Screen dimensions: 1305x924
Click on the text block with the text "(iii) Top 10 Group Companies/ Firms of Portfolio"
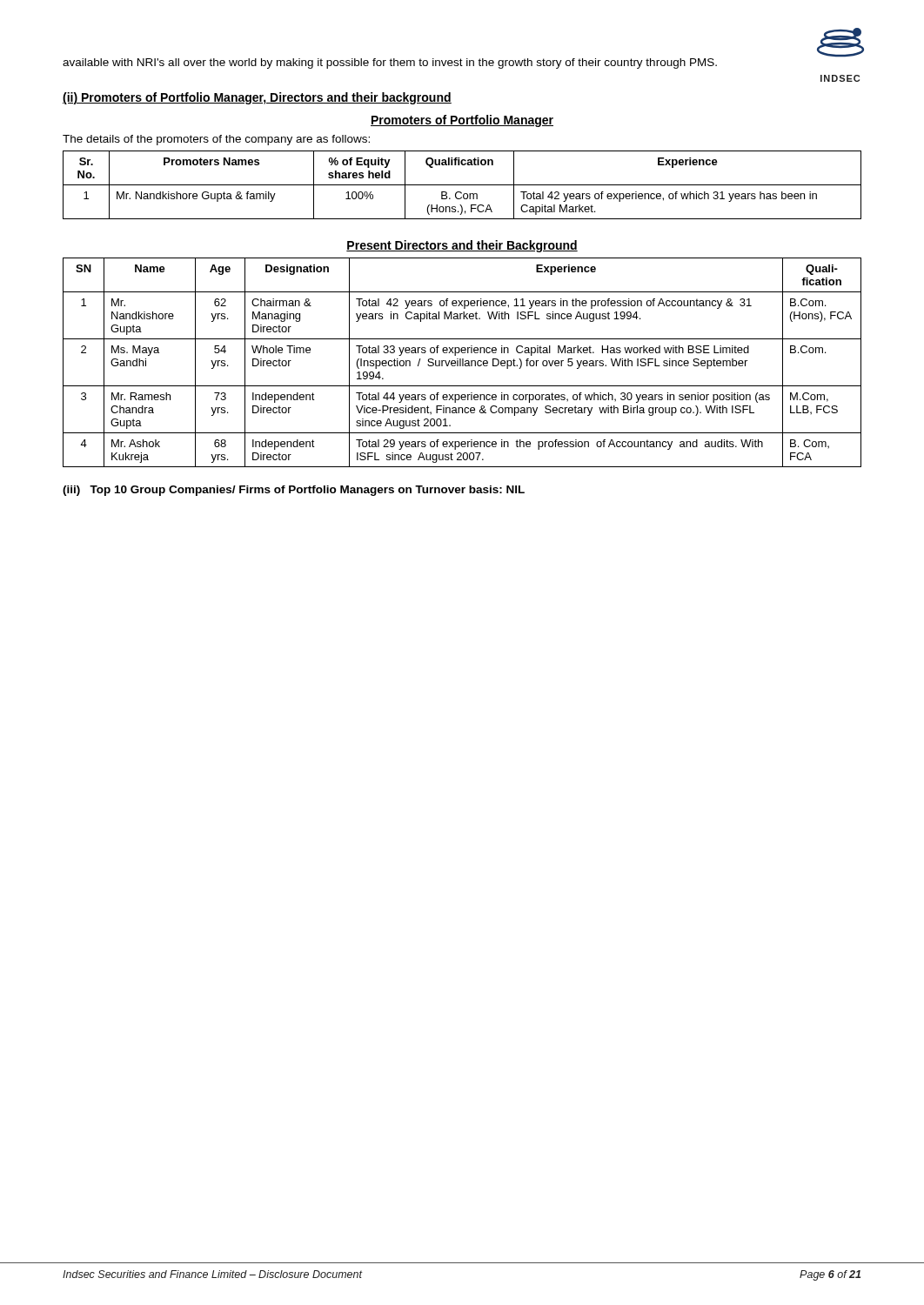tap(294, 490)
